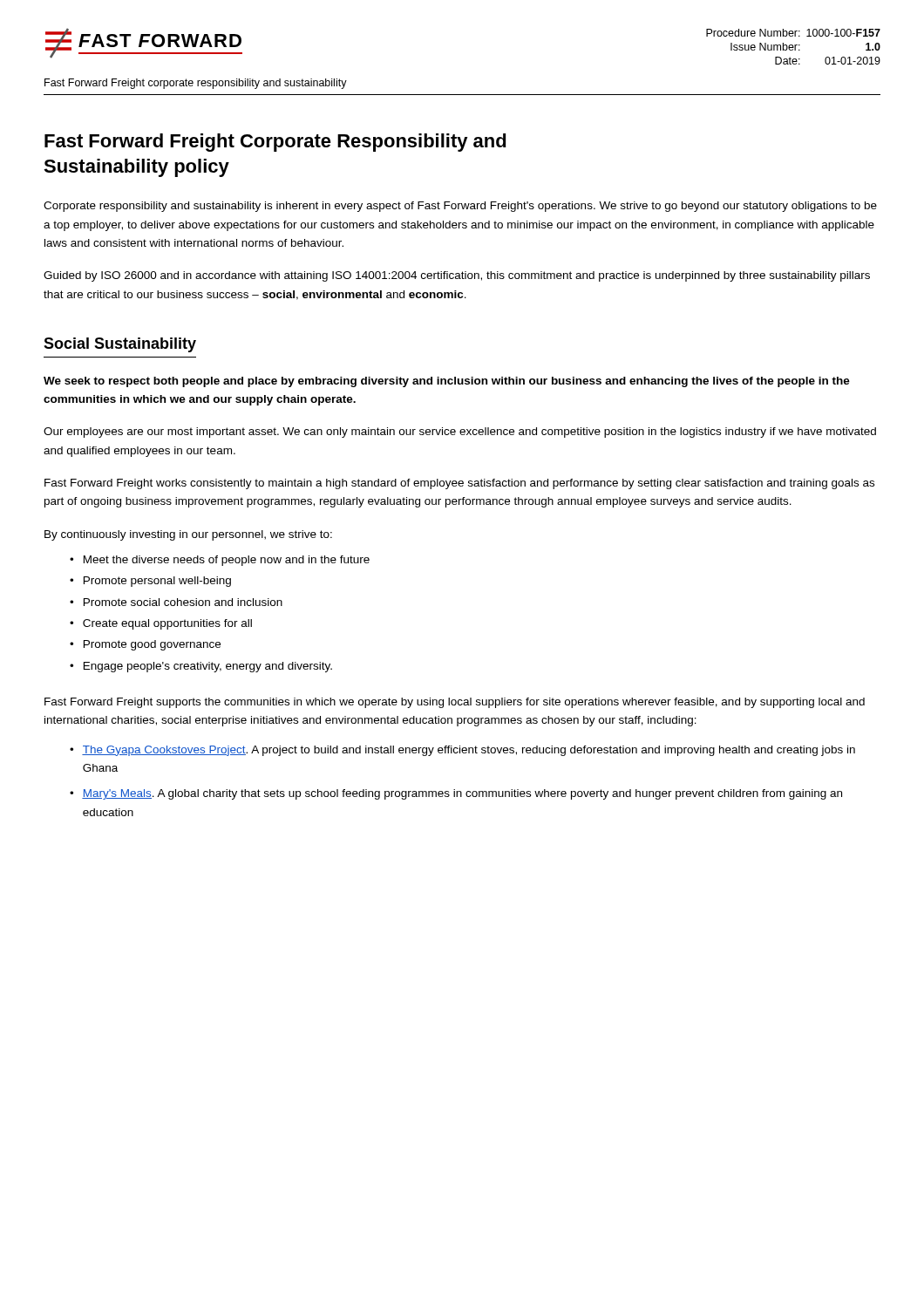Click on the element starting "Guided by ISO 26000 and in"

(x=457, y=285)
